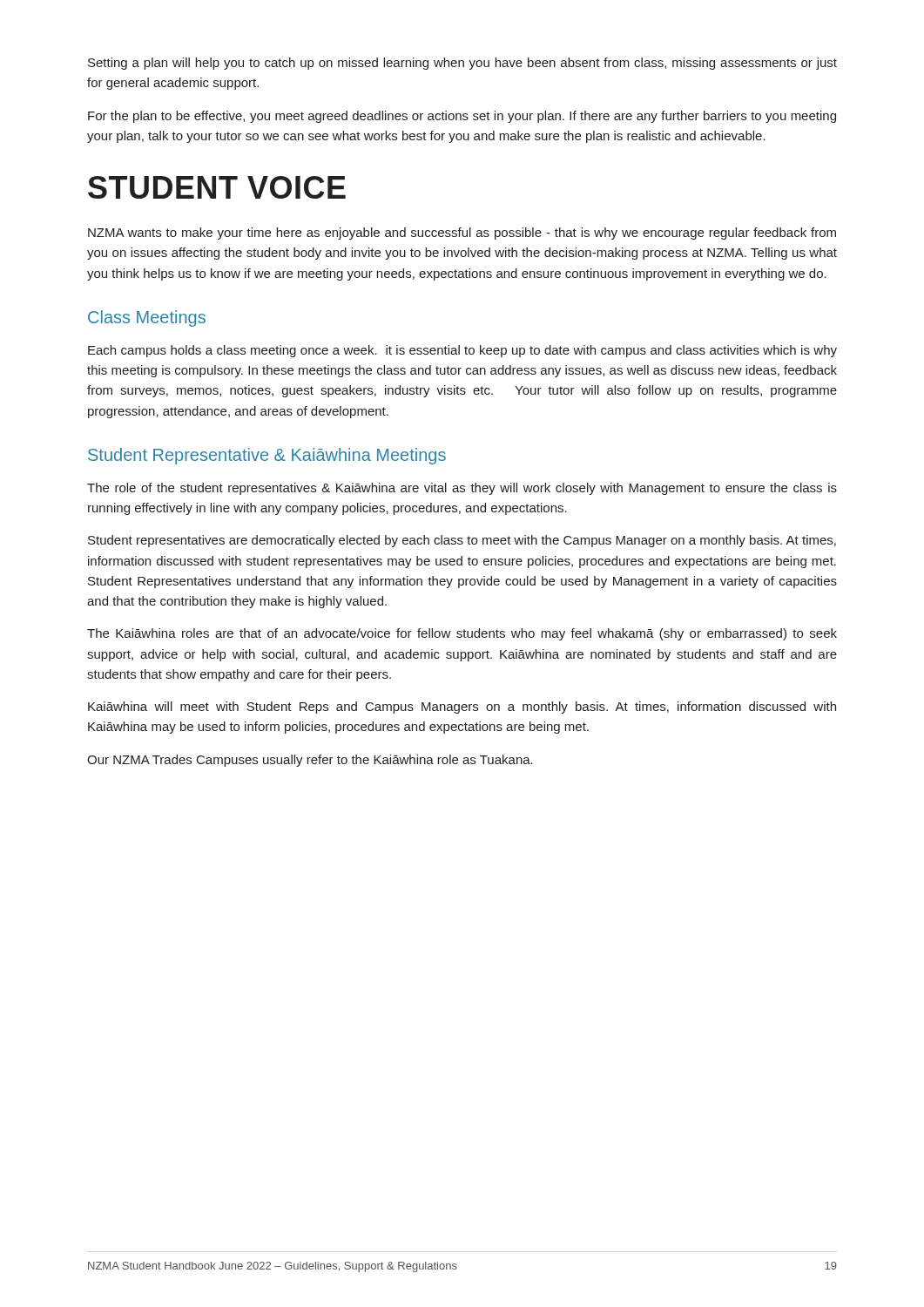Find the text block that reads "NZMA wants to make your time"
Screen dimensions: 1307x924
[462, 252]
